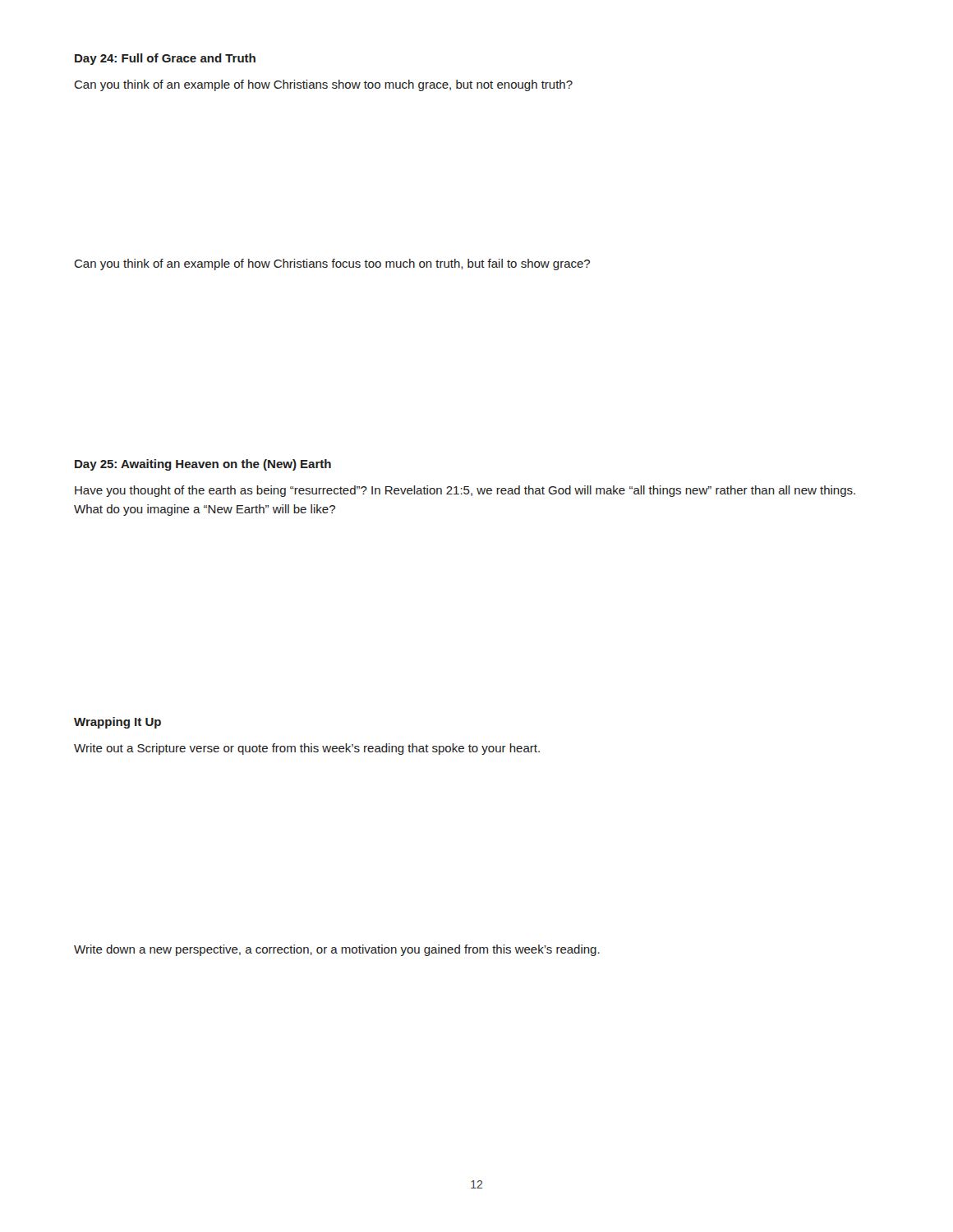Navigate to the text block starting "Have you thought of the earth as being"
Screen dimensions: 1232x953
pyautogui.click(x=476, y=500)
